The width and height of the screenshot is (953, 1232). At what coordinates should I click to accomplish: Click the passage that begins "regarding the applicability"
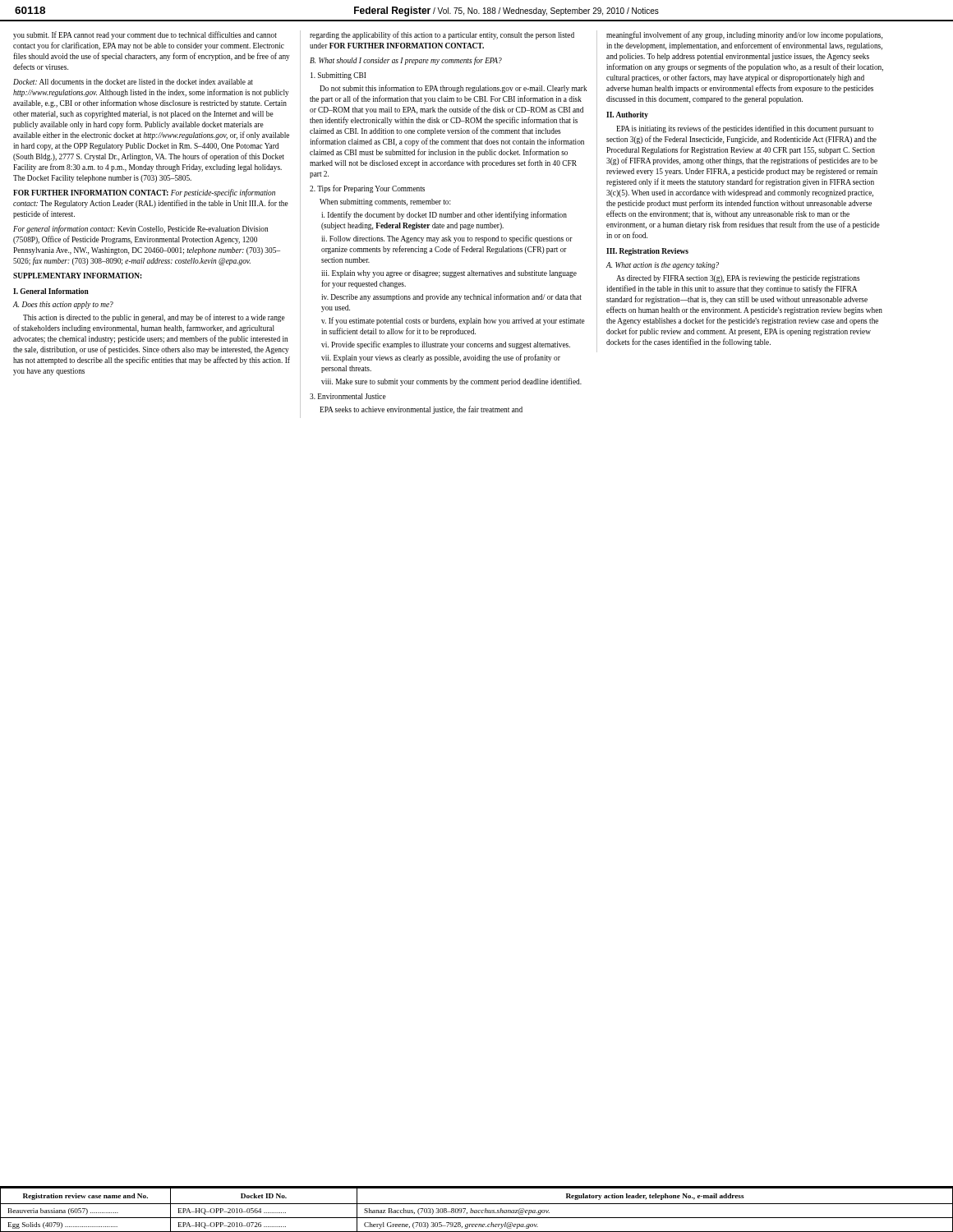pos(449,41)
